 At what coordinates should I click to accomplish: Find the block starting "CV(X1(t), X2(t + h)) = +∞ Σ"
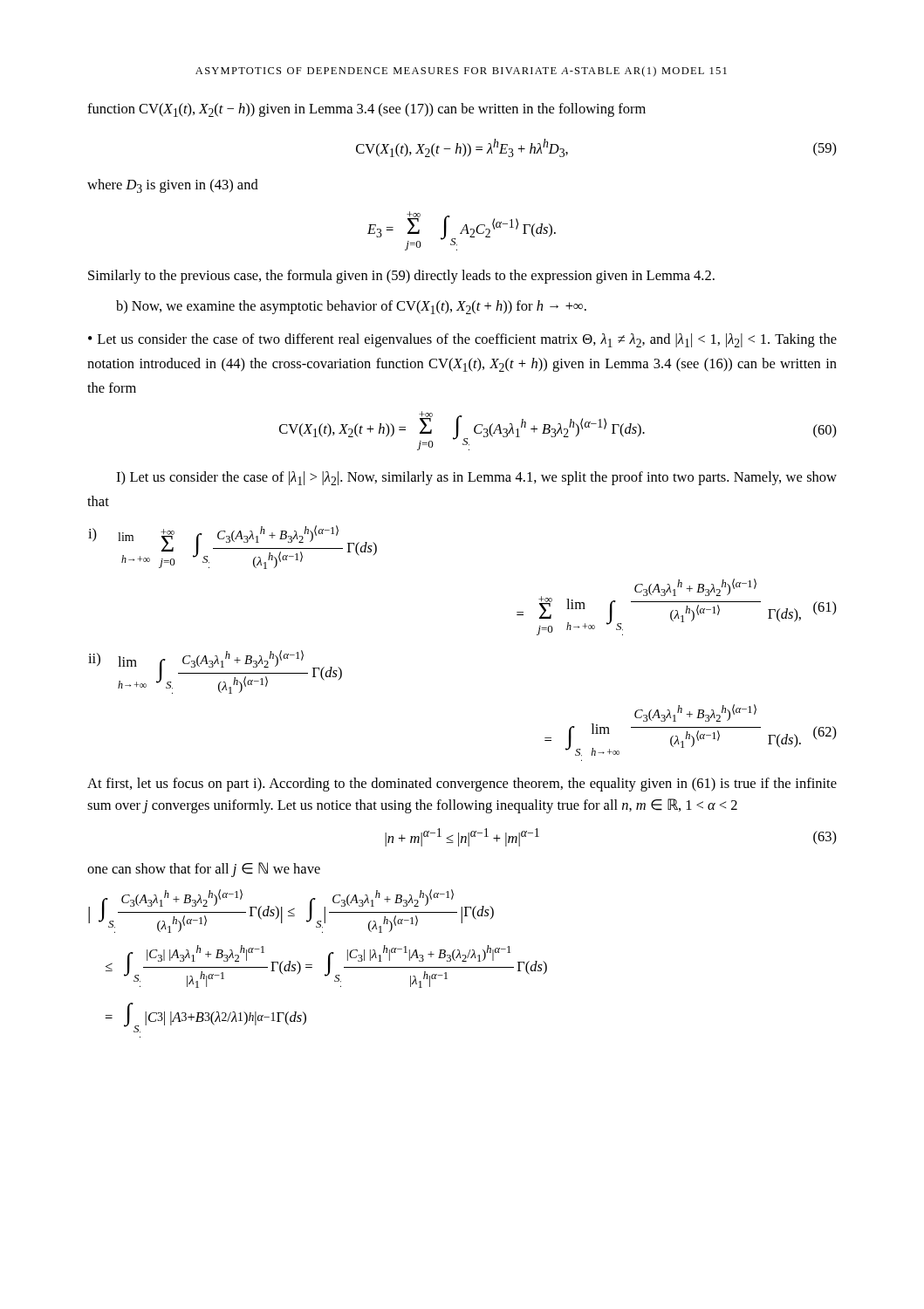click(x=558, y=430)
